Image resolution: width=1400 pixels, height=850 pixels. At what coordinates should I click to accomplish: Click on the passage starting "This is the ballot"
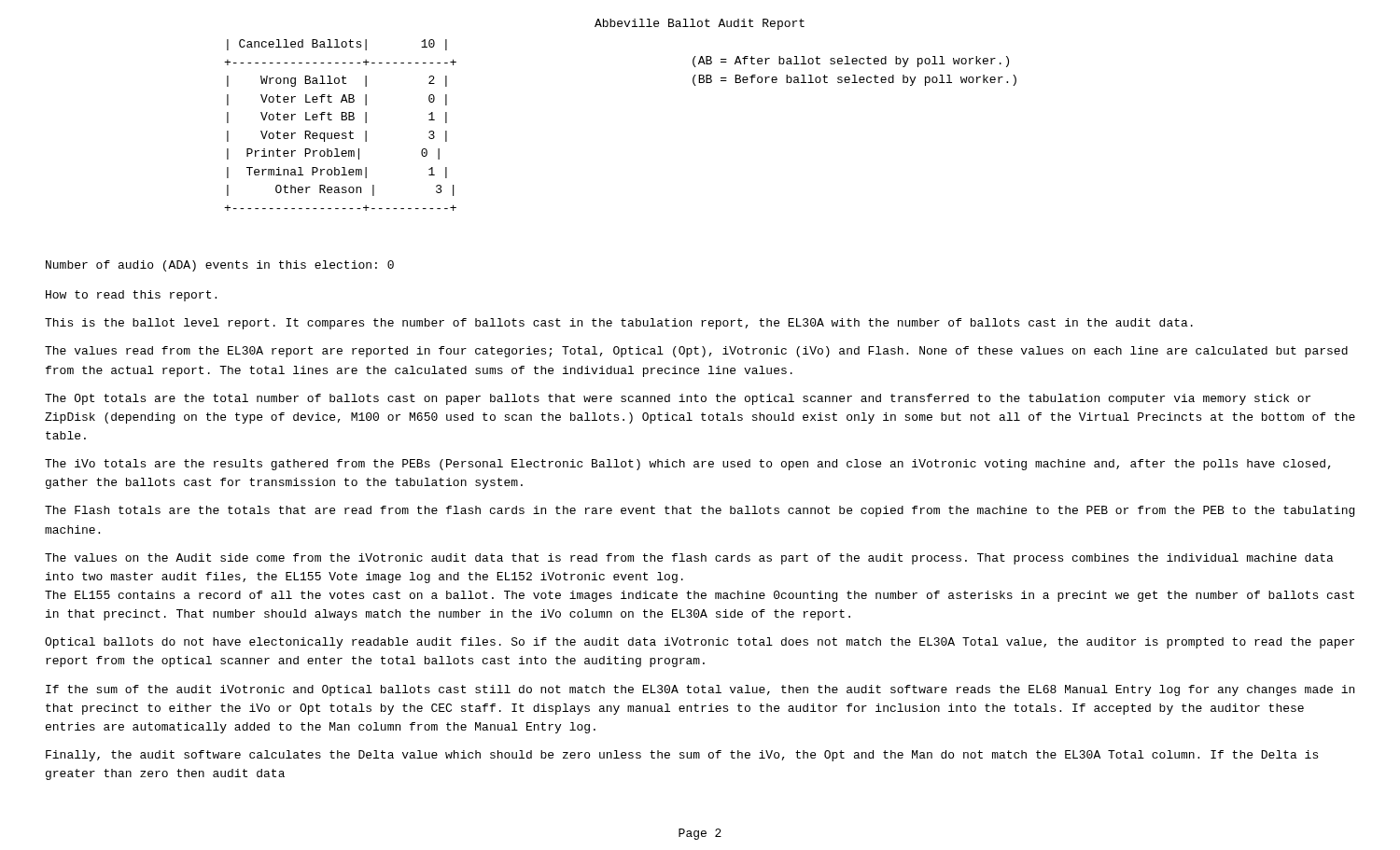[x=703, y=324]
